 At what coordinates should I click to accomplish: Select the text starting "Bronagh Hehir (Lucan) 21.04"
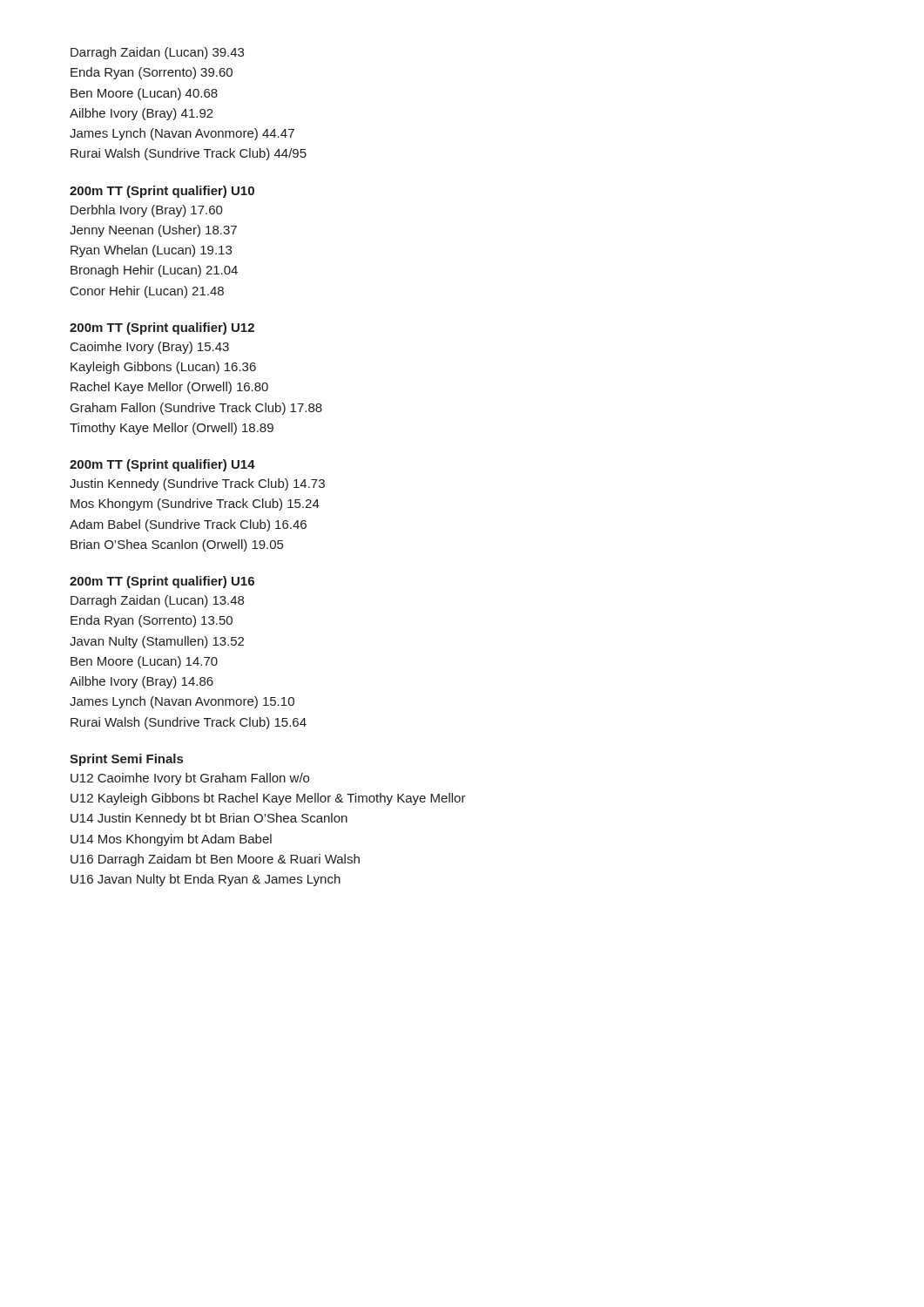coord(154,270)
